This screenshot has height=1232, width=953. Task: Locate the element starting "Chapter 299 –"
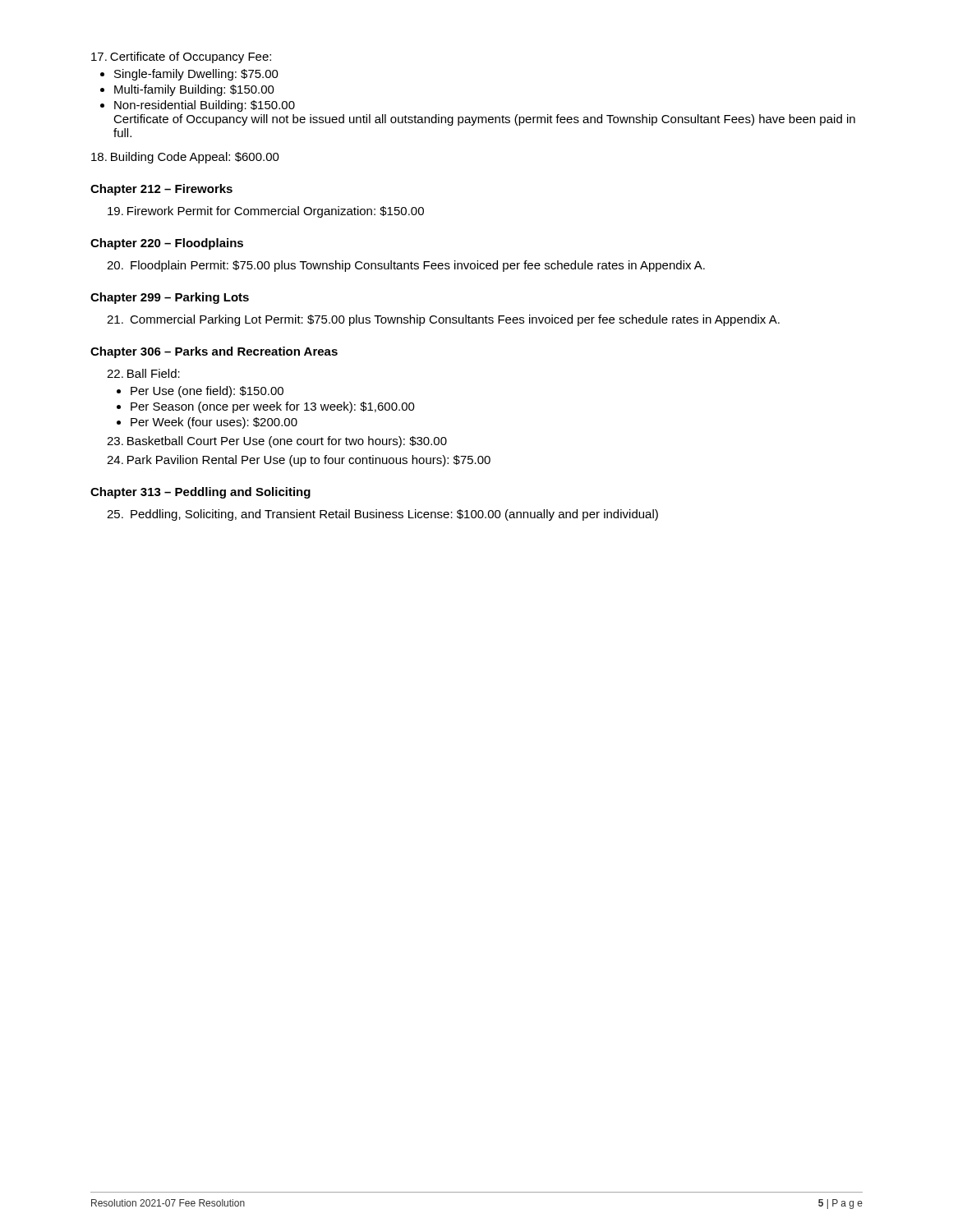(x=170, y=297)
